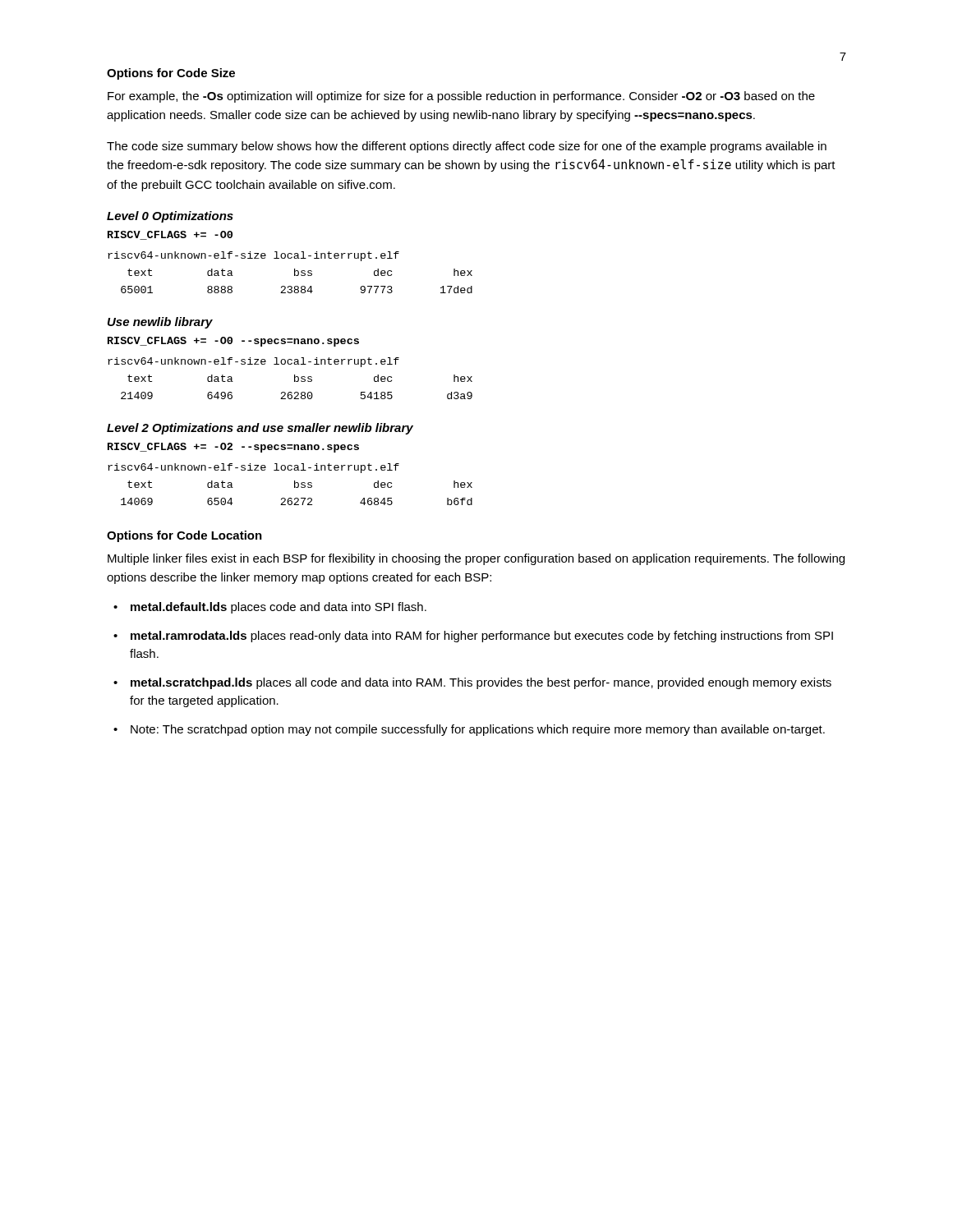Screen dimensions: 1232x953
Task: Locate the block of text that opens with "Note: The scratchpad option may not"
Action: click(x=478, y=729)
